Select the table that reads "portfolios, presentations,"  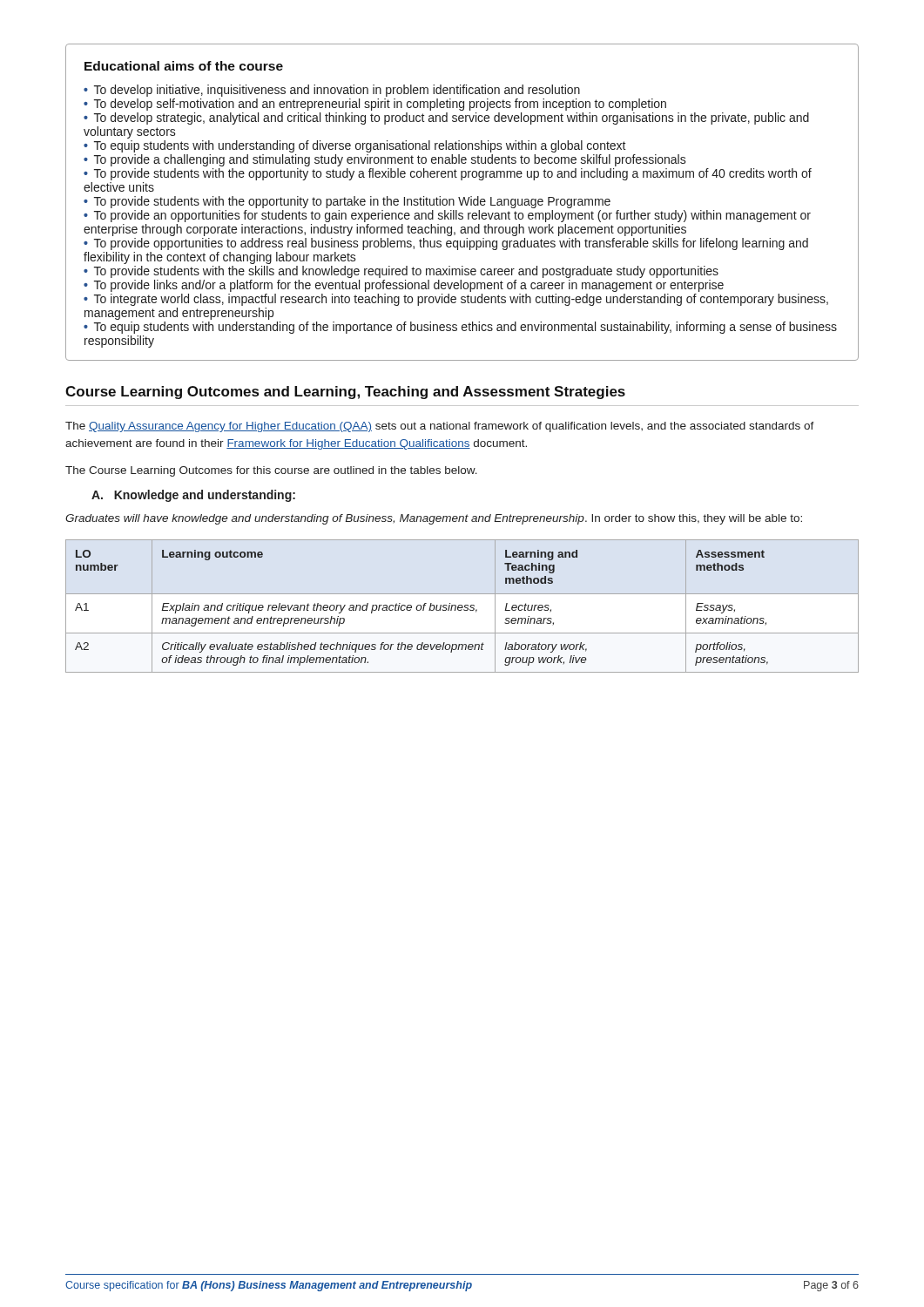[x=462, y=606]
